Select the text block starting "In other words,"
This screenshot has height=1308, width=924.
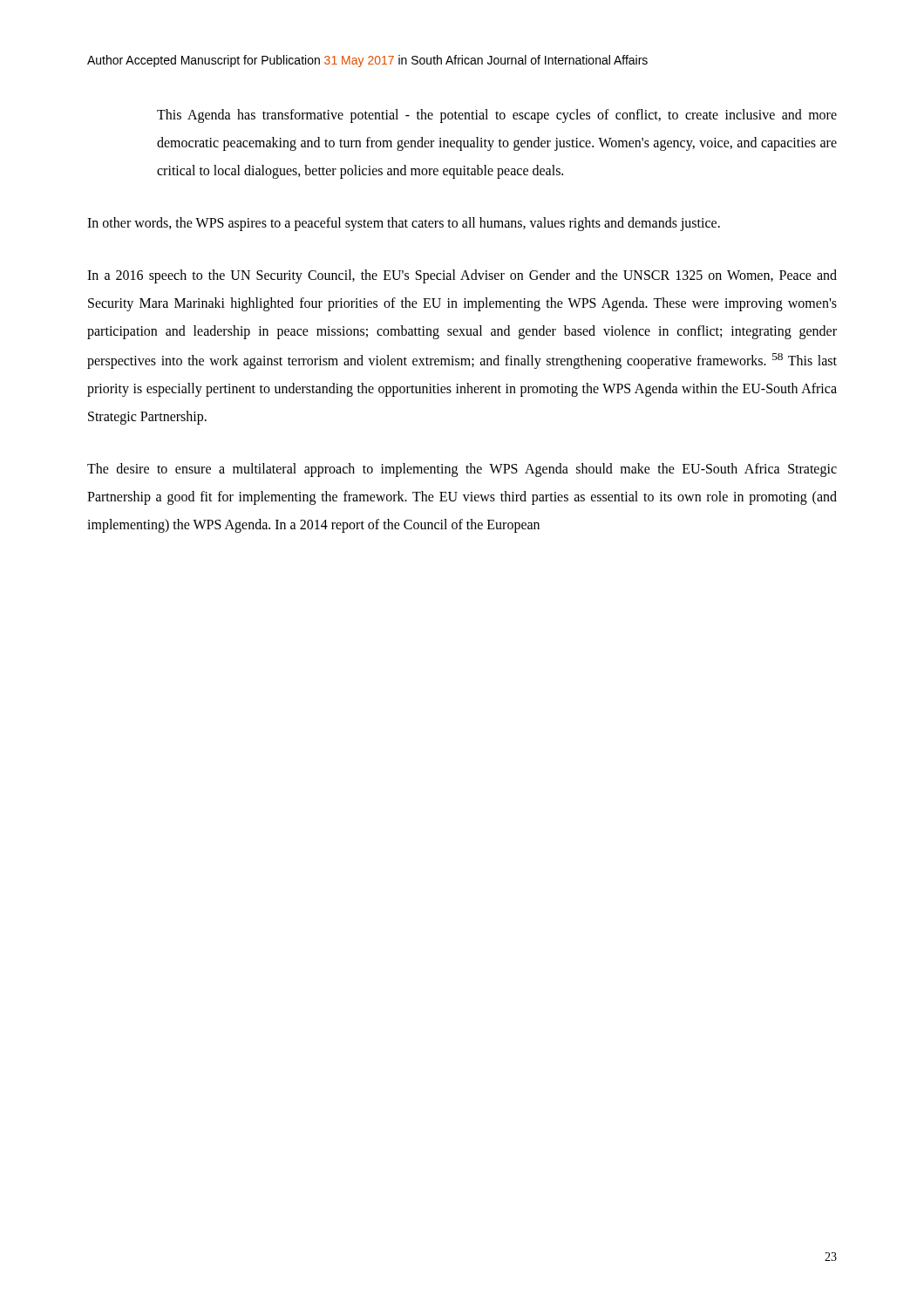click(x=404, y=222)
